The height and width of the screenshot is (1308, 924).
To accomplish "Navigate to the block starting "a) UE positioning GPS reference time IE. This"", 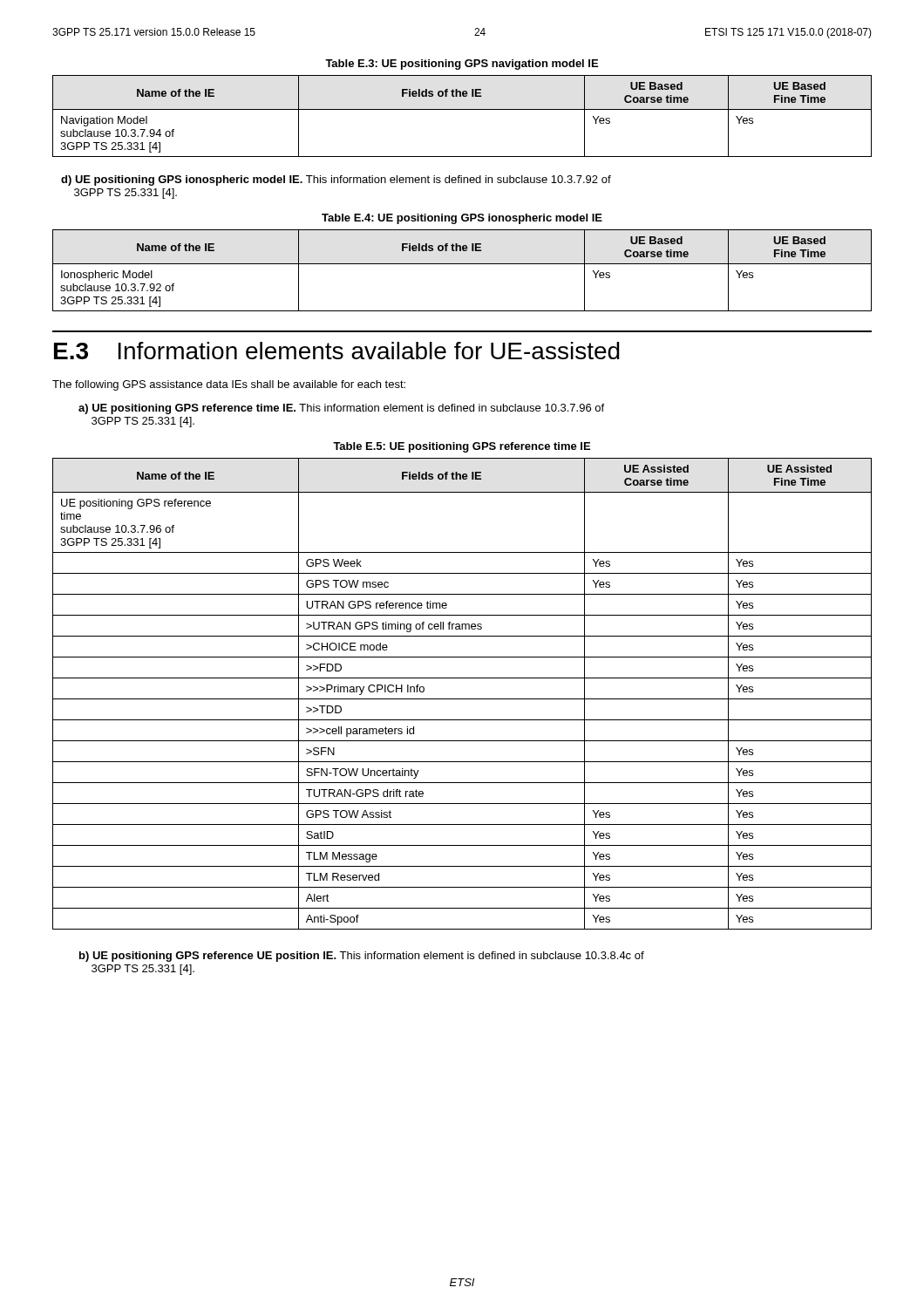I will tap(341, 414).
